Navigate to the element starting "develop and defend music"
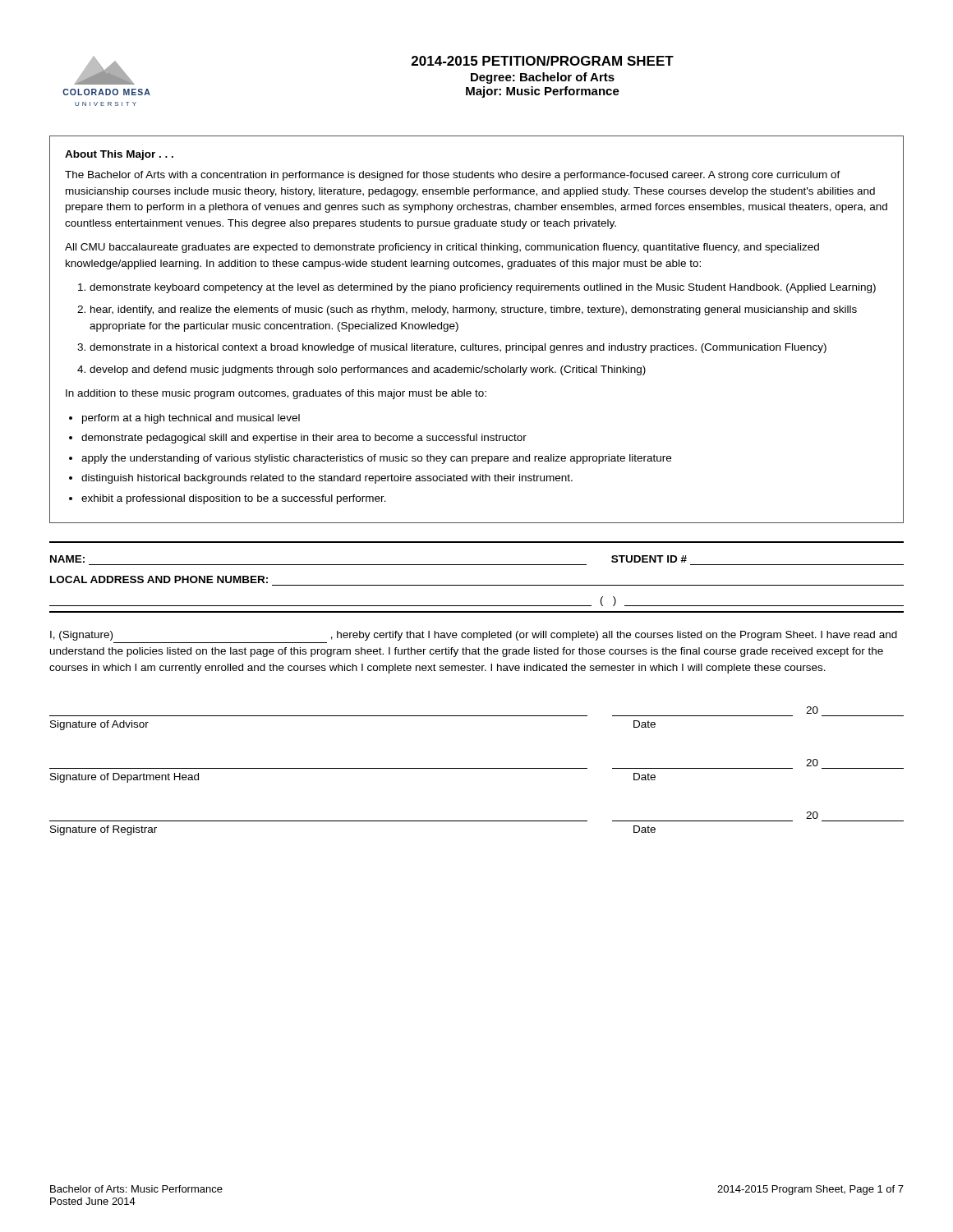Image resolution: width=953 pixels, height=1232 pixels. point(368,369)
